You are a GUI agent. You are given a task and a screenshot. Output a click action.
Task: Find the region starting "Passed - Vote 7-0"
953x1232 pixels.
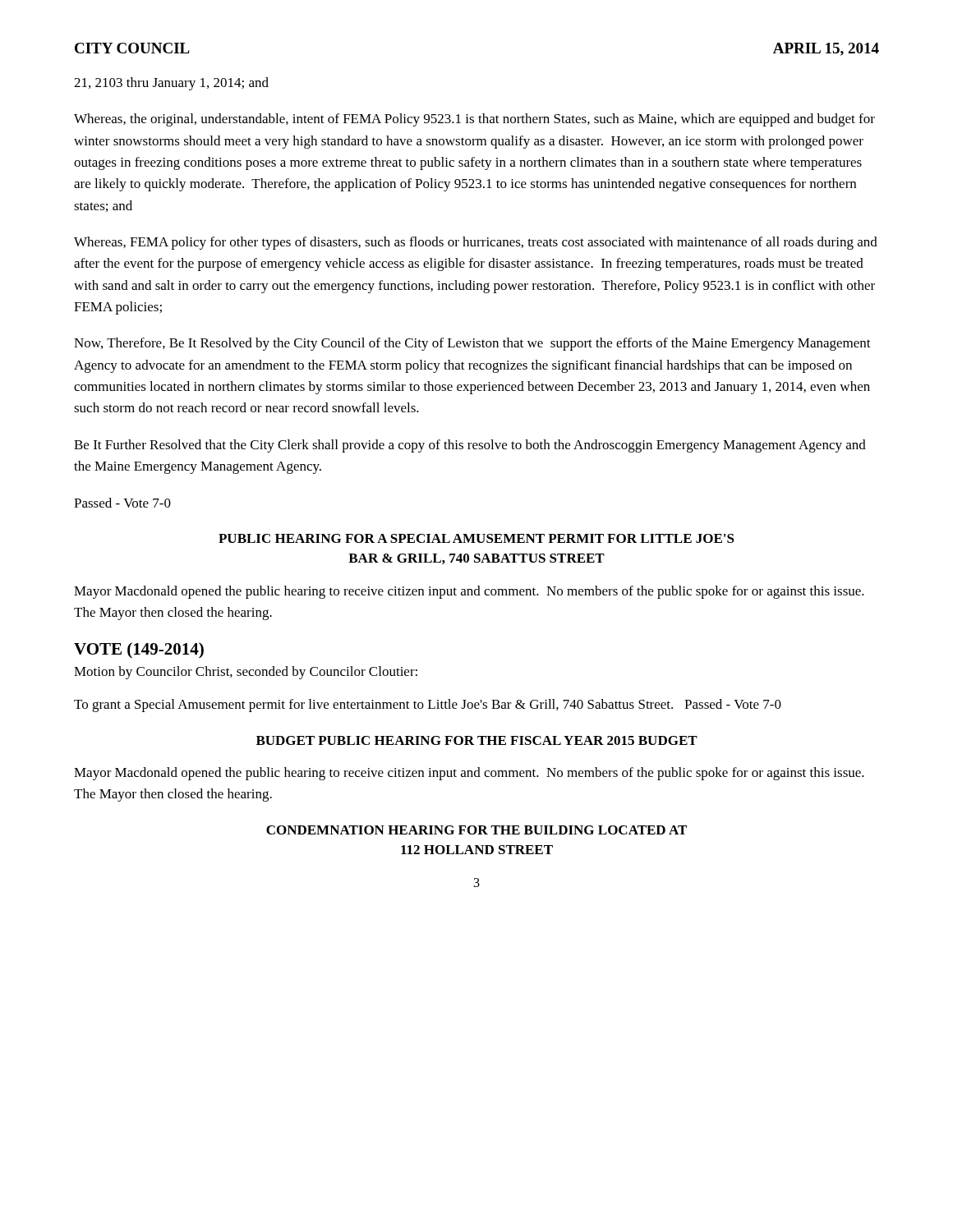point(122,503)
